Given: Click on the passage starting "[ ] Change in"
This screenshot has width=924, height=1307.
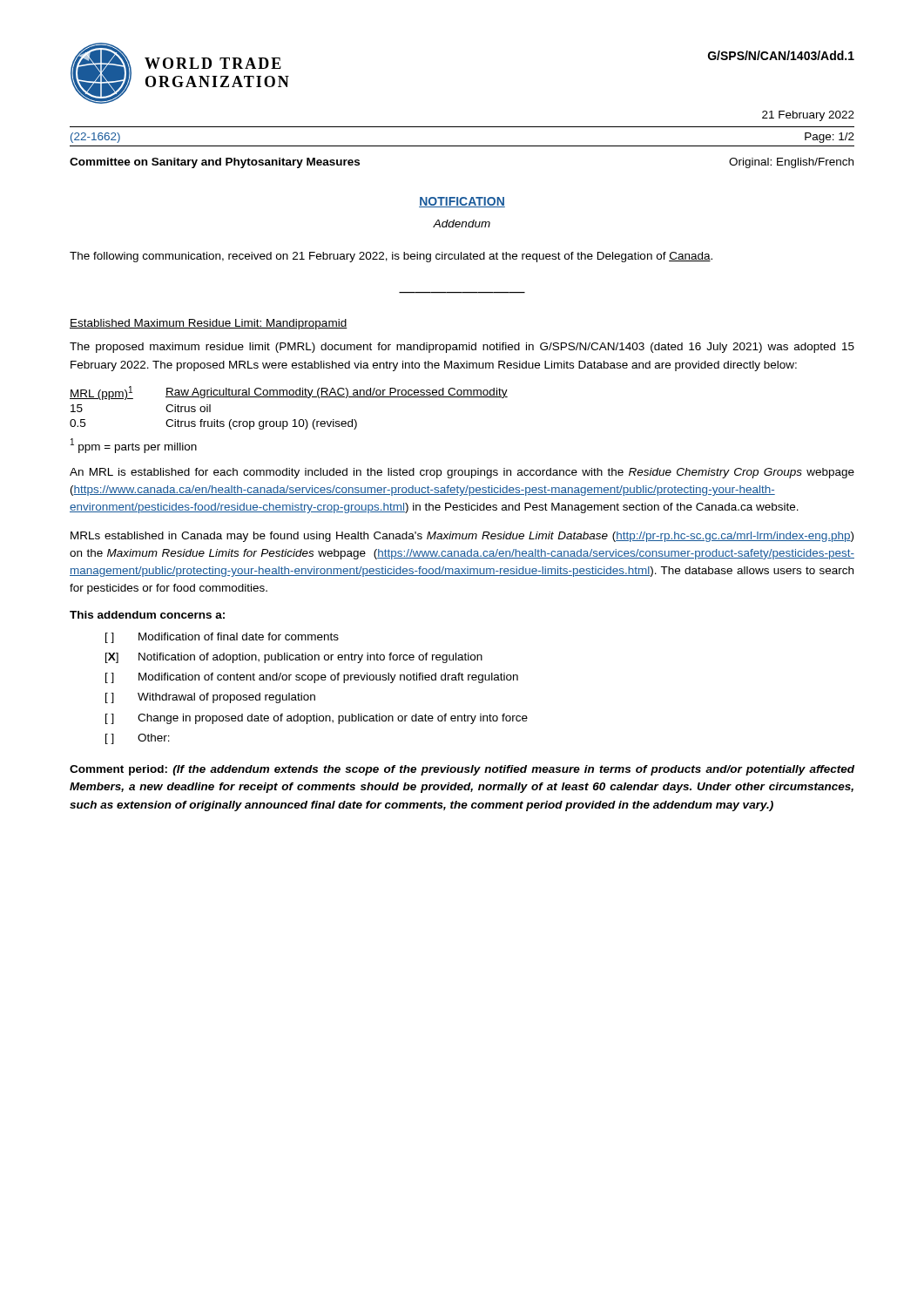Looking at the screenshot, I should click(x=316, y=718).
